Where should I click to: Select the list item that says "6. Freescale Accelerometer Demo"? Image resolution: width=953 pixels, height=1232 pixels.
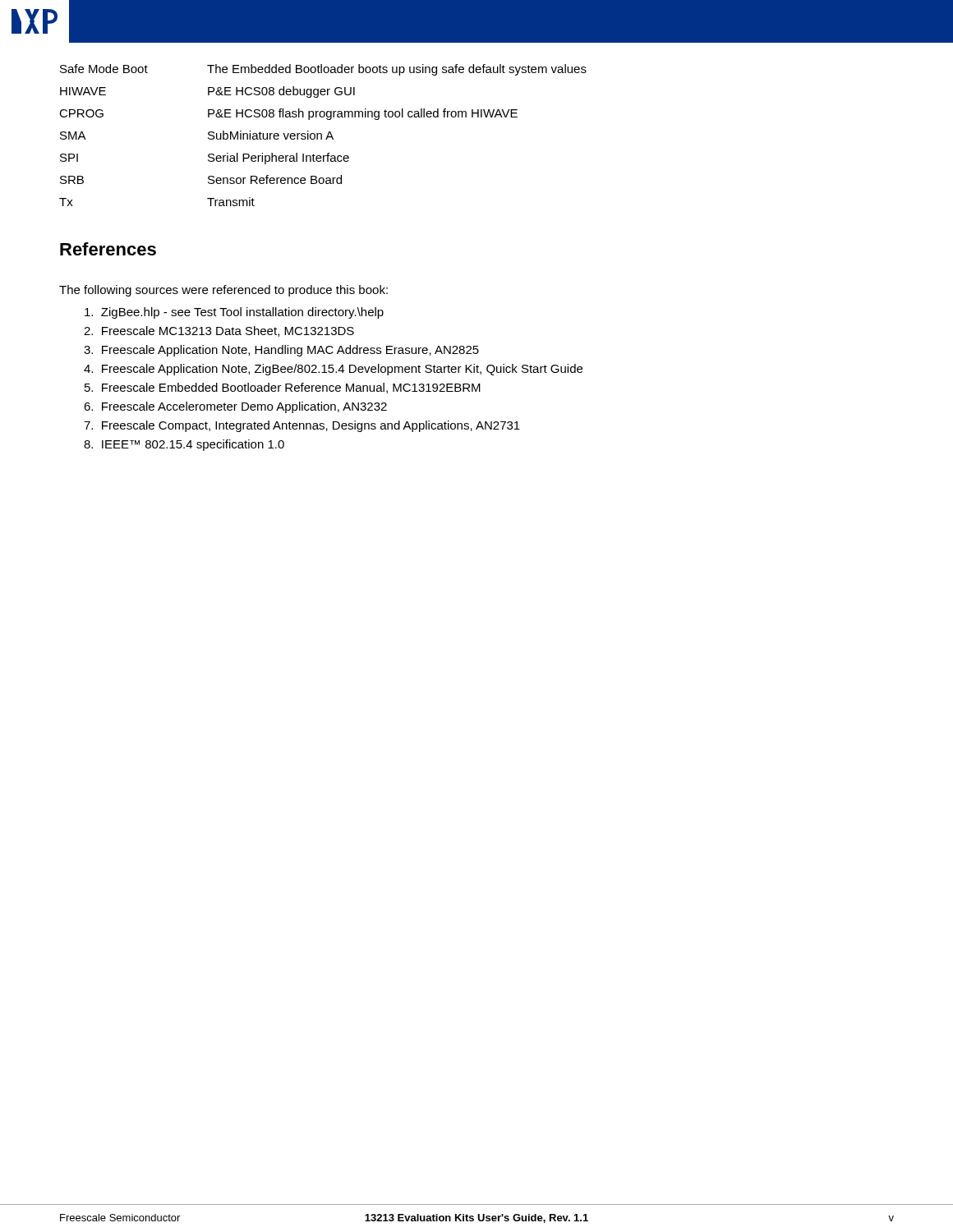tap(236, 406)
